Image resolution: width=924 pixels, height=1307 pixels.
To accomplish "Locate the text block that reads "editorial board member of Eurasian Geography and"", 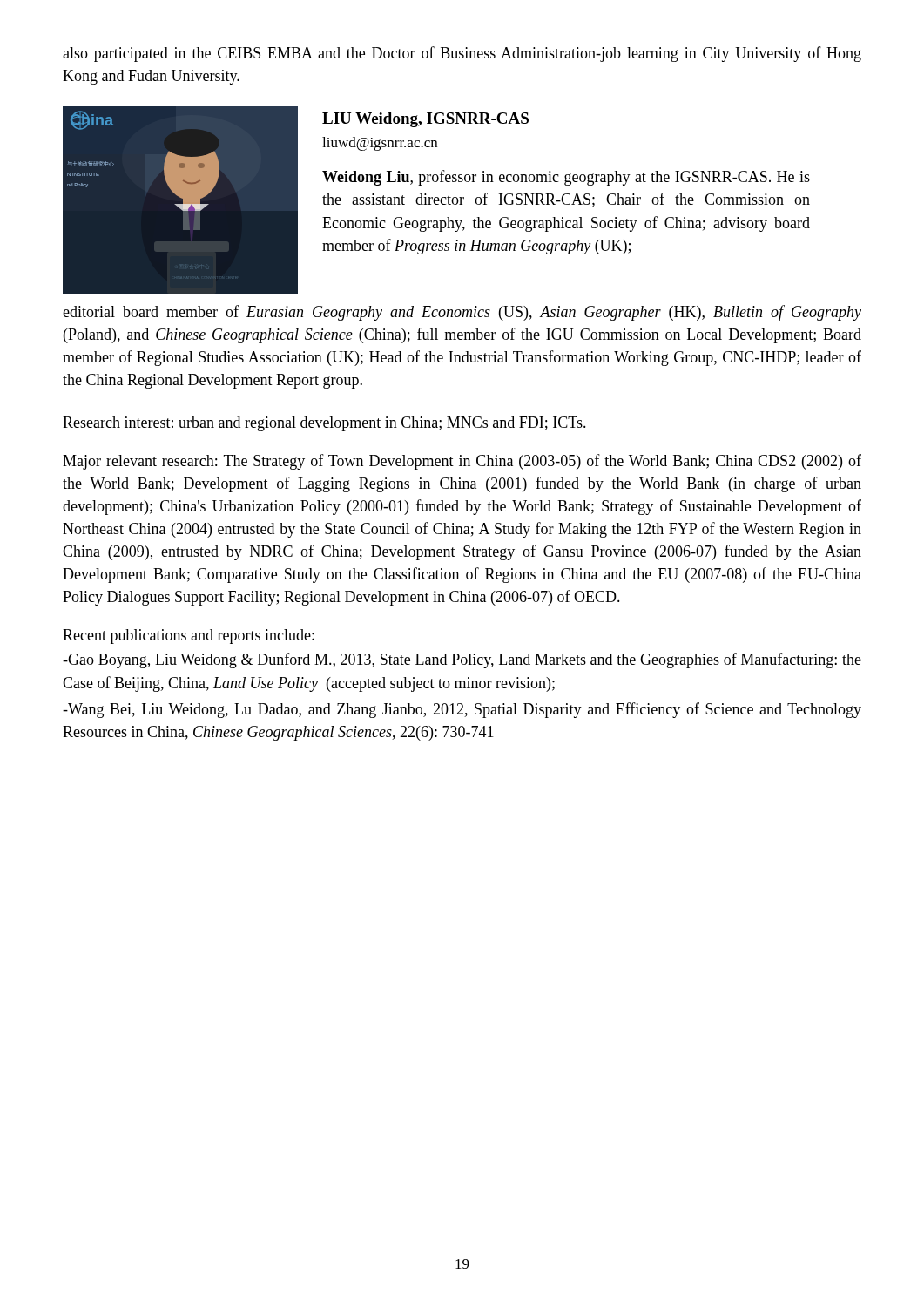I will [x=462, y=346].
